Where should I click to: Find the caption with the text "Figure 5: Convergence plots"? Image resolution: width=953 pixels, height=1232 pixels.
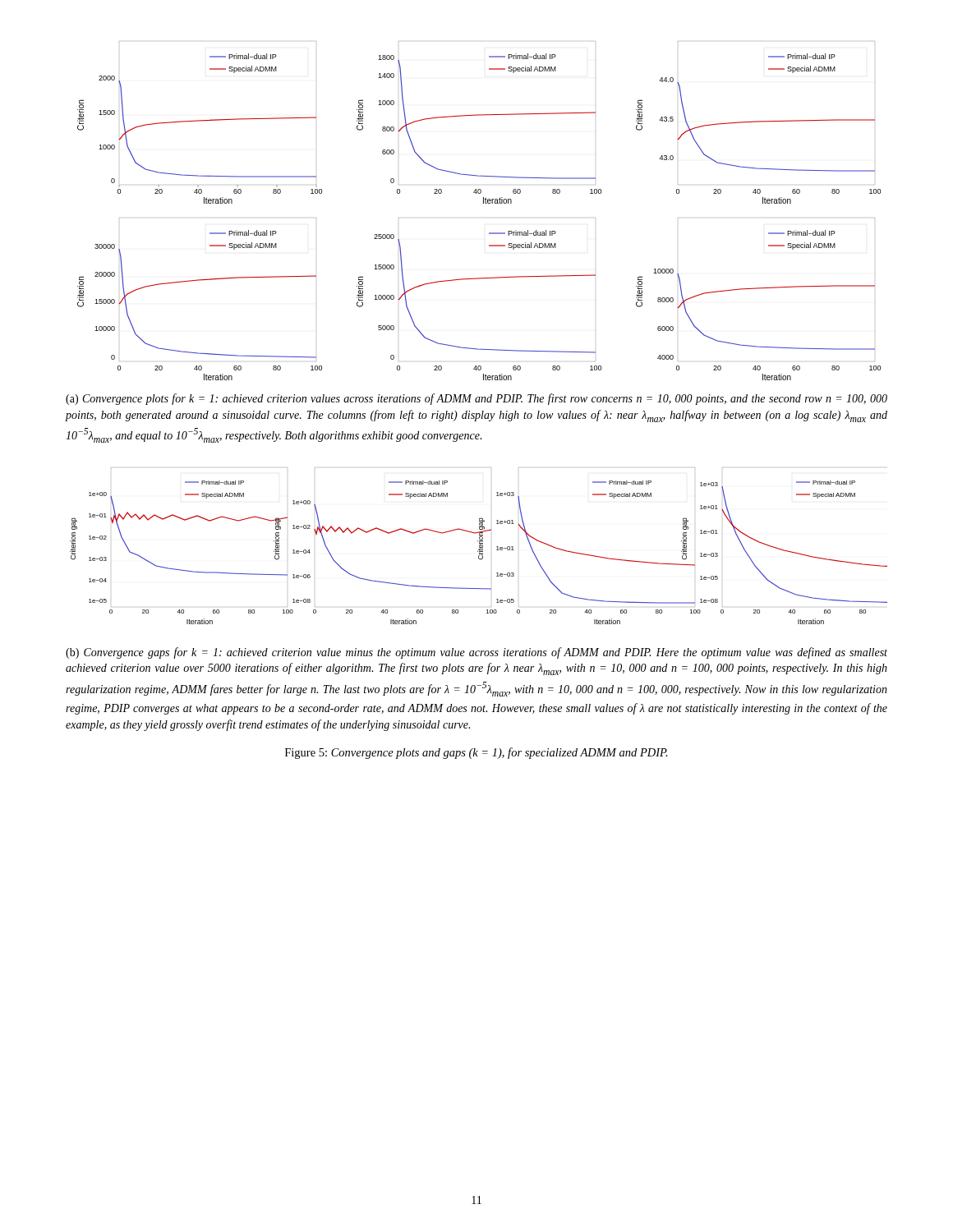point(476,753)
